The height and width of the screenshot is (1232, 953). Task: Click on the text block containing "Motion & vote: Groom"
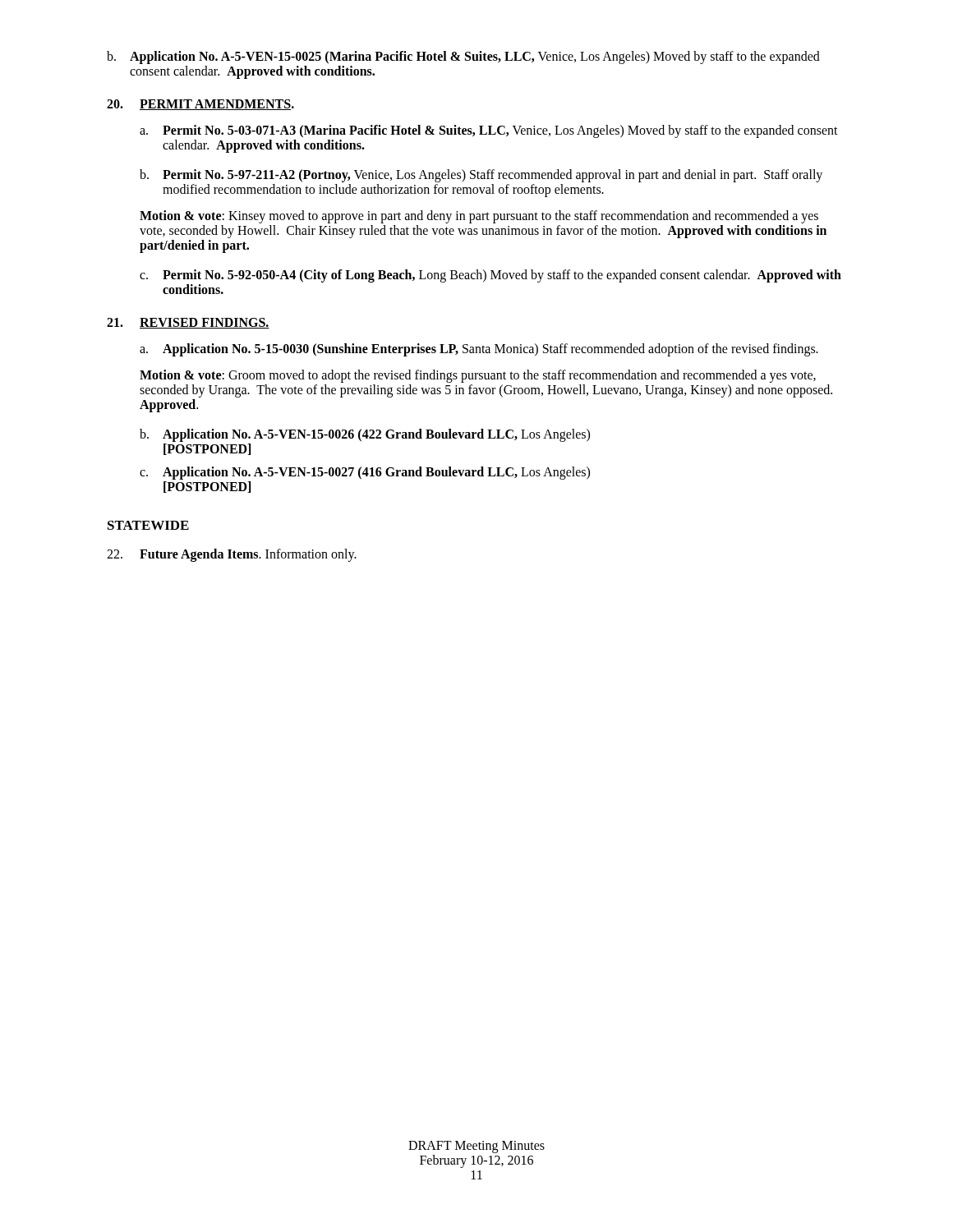tap(488, 390)
